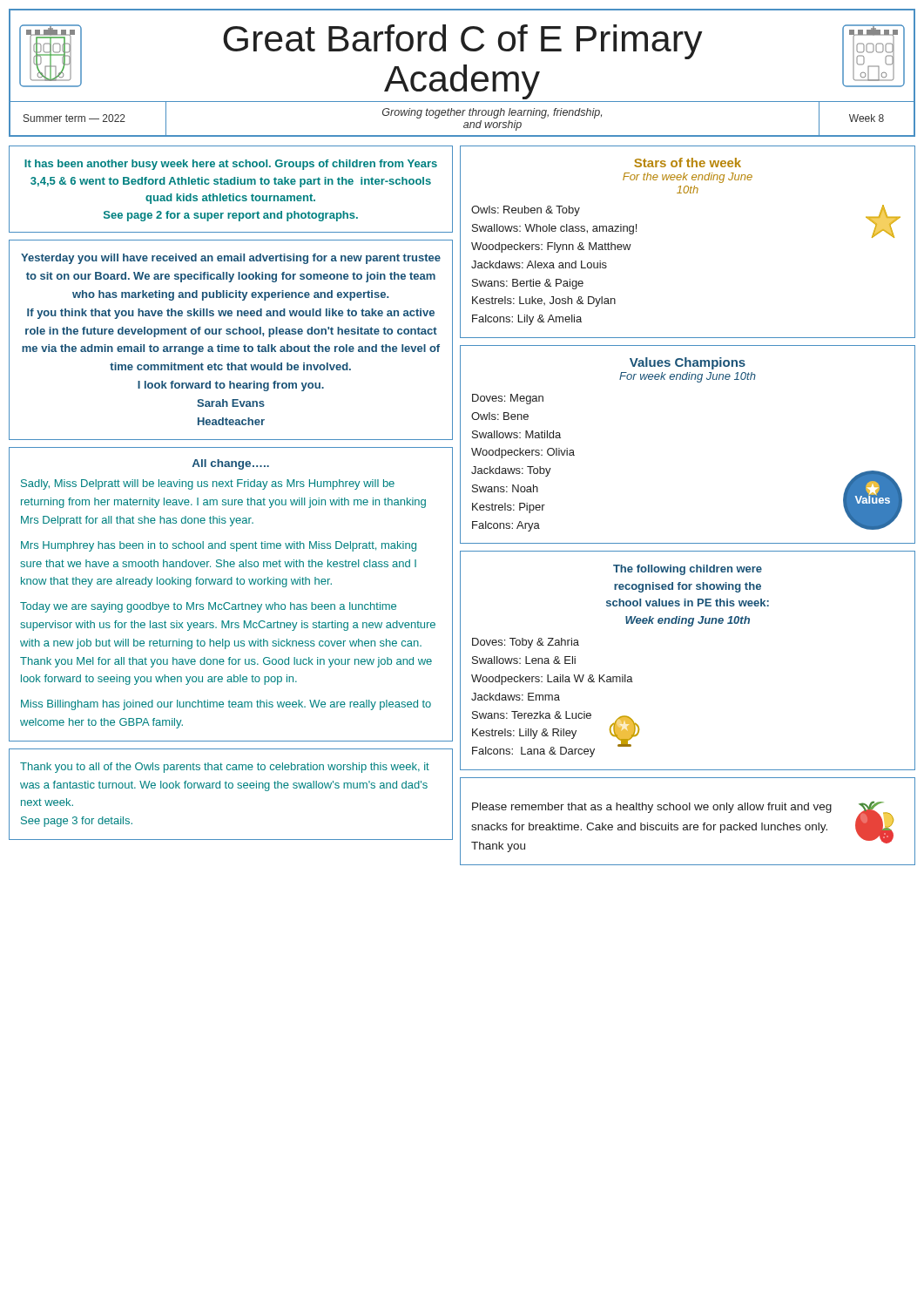Navigate to the text block starting "All change….. Sadly, Miss Delpratt will"

click(231, 594)
